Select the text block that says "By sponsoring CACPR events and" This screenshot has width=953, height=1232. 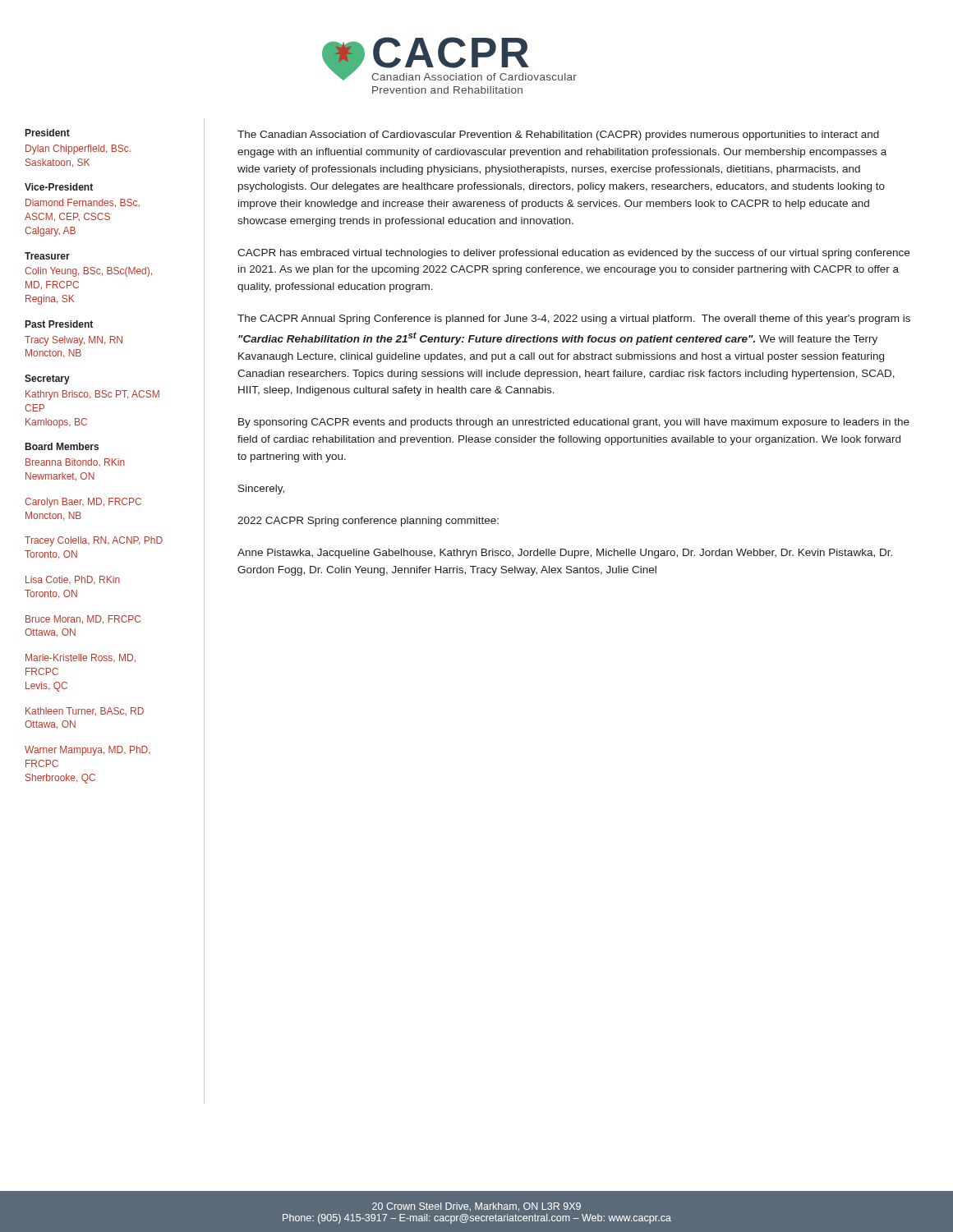click(x=575, y=440)
